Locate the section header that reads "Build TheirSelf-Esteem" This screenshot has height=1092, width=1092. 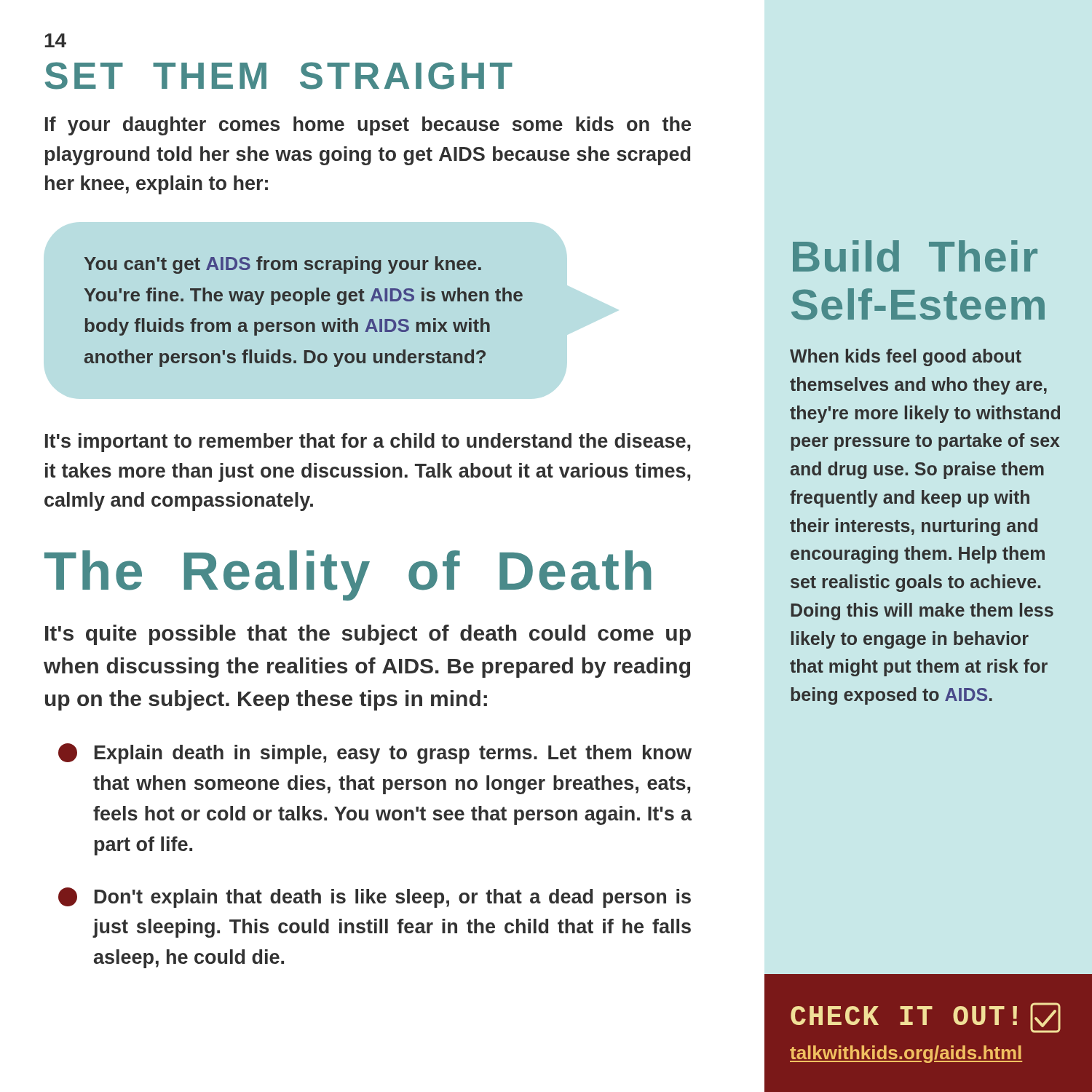919,281
